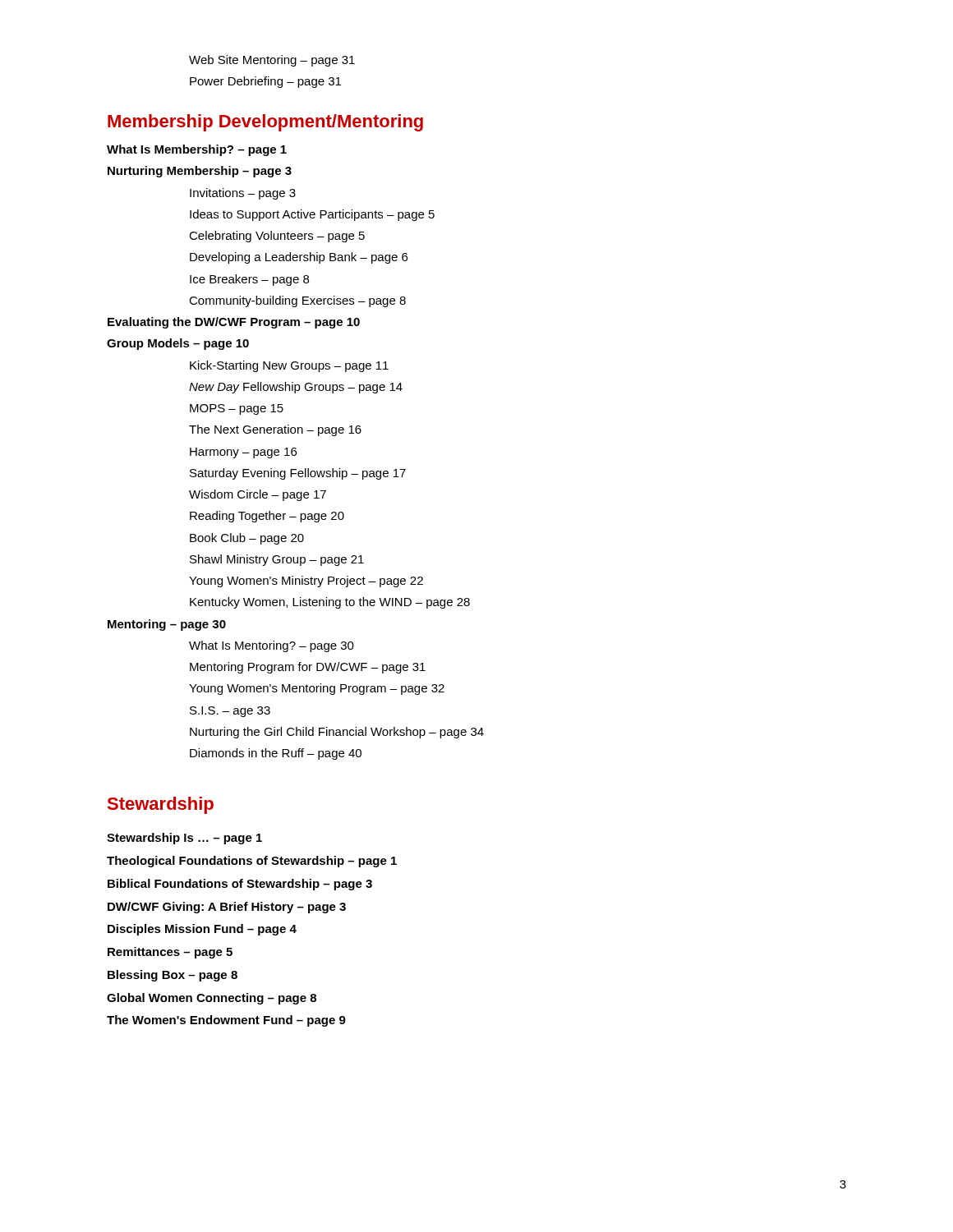This screenshot has height=1232, width=953.
Task: Select the list item that reads "What Is Mentoring? – page 30"
Action: pyautogui.click(x=272, y=645)
